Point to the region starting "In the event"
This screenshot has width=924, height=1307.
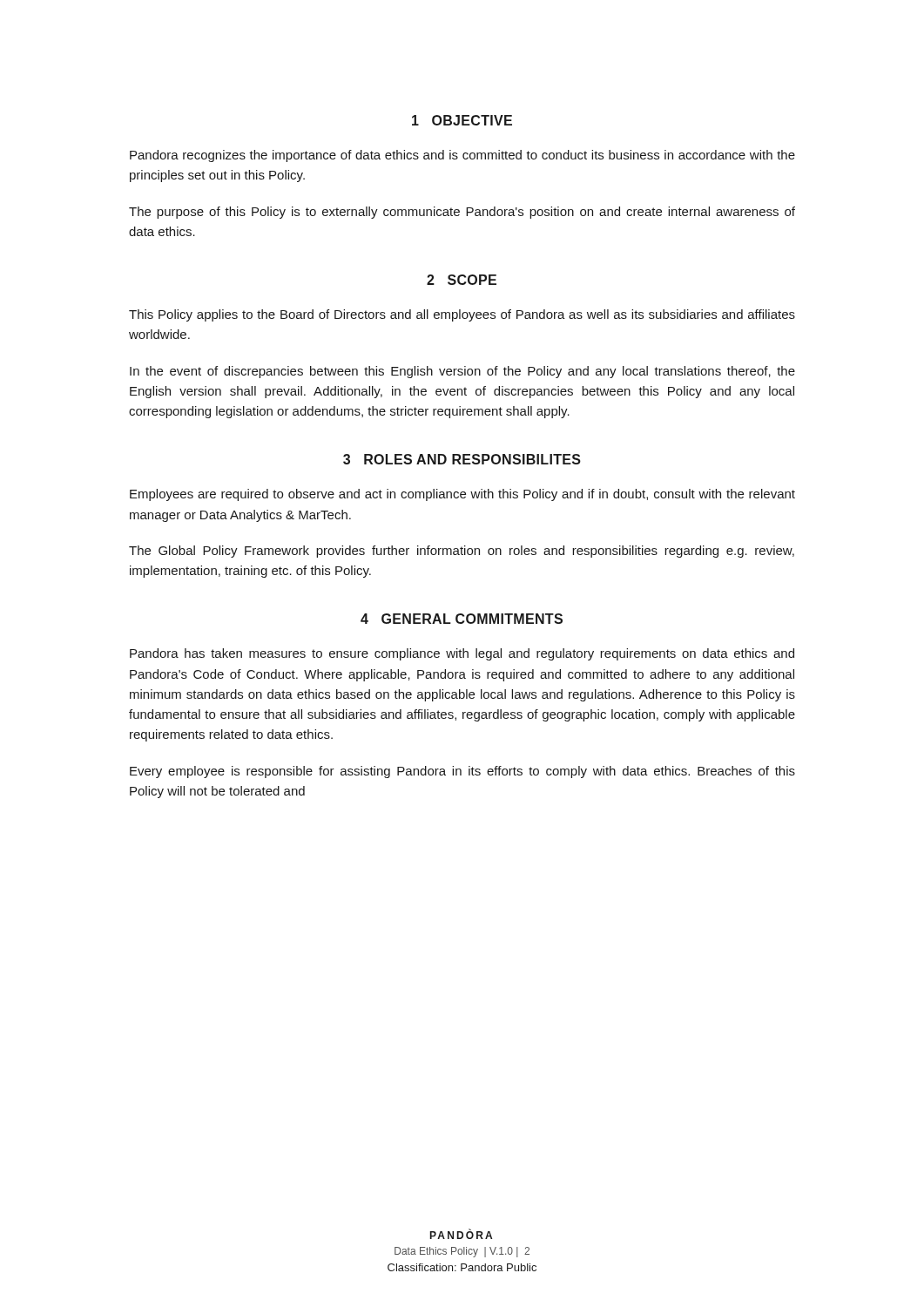pyautogui.click(x=462, y=391)
